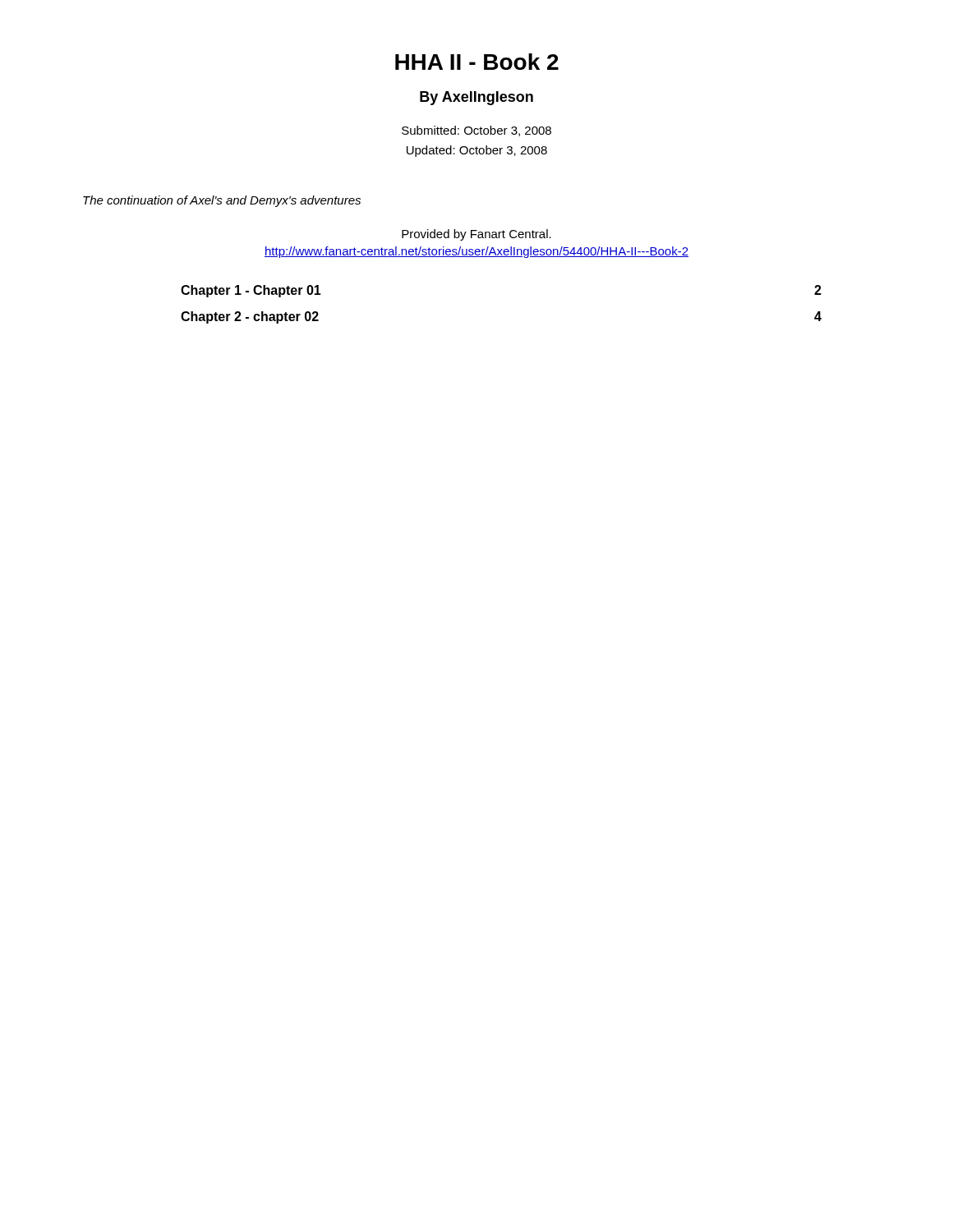Navigate to the element starting "Chapter 2 - chapter 02 4"
This screenshot has height=1232, width=953.
(255, 317)
